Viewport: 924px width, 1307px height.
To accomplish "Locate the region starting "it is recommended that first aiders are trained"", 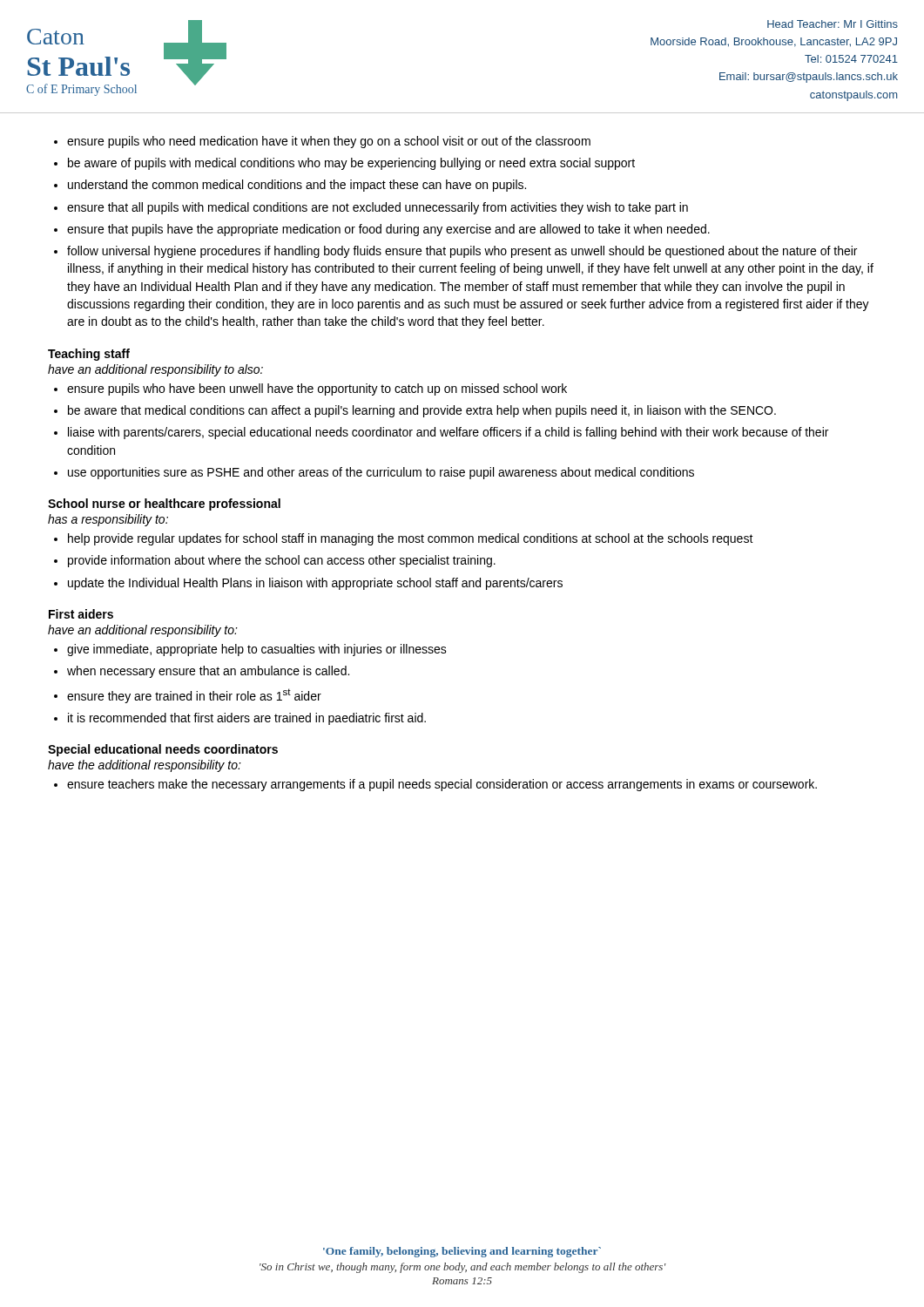I will coord(247,718).
